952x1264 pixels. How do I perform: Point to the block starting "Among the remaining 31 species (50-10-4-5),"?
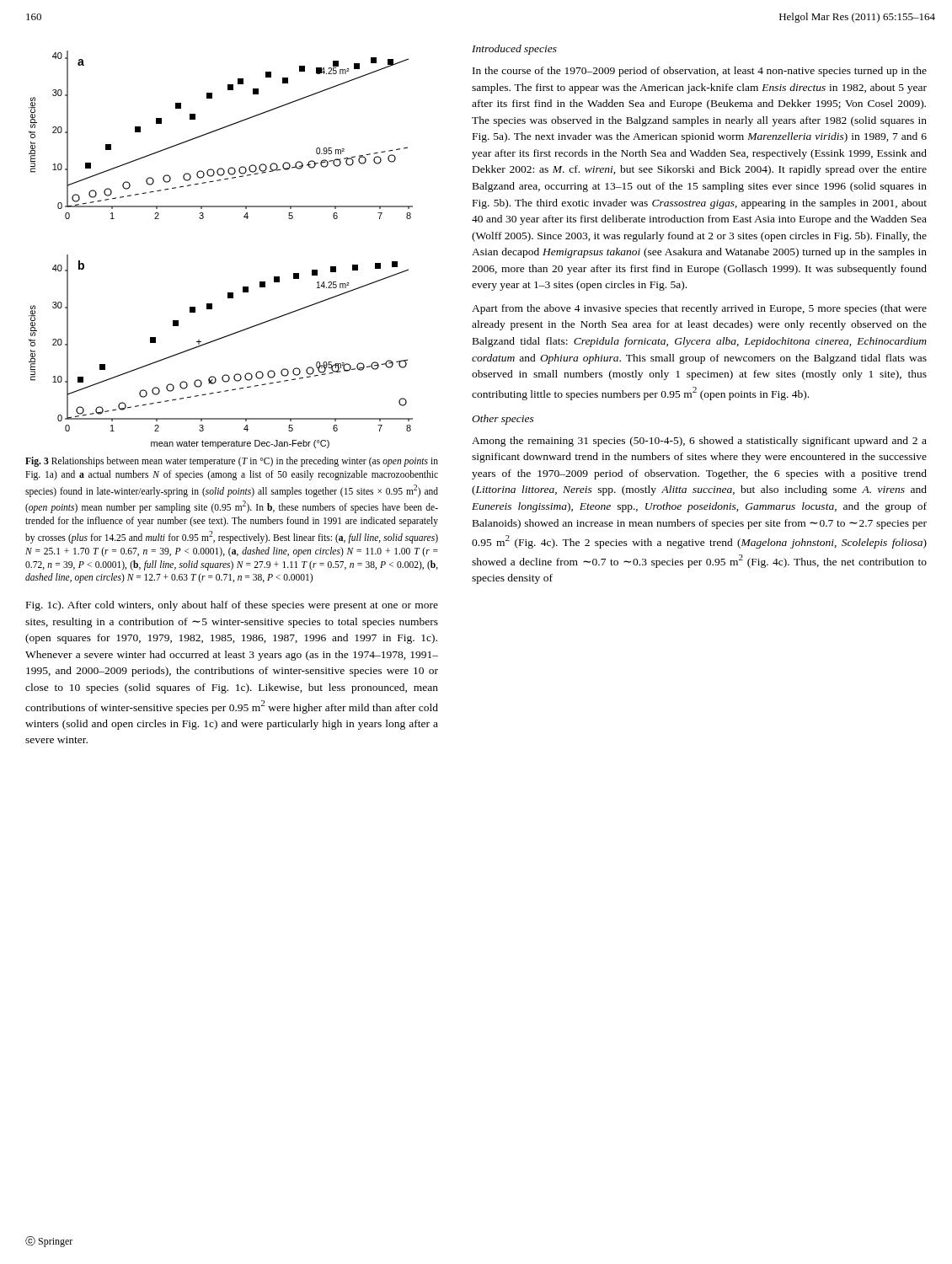(699, 509)
